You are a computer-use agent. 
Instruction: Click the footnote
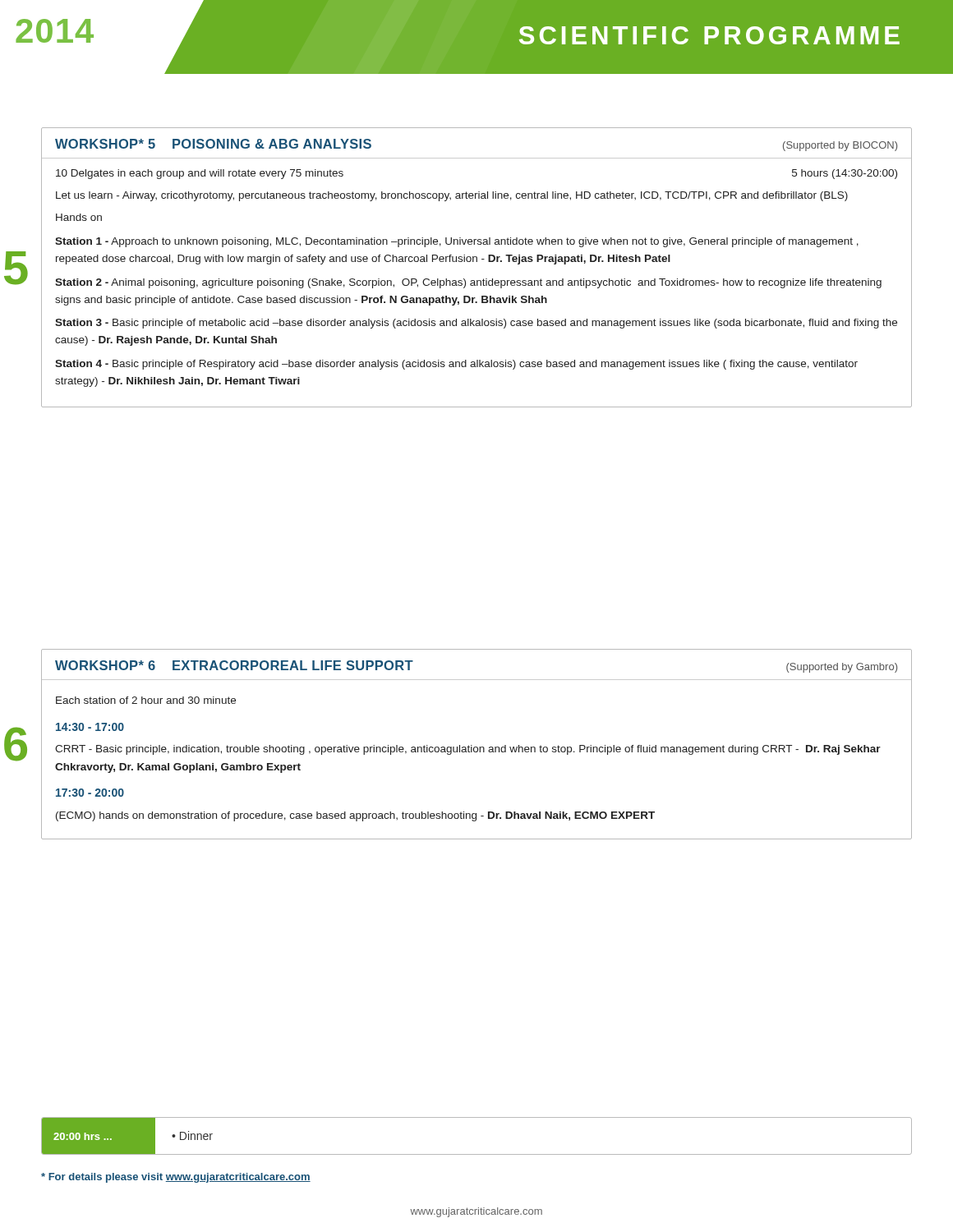pyautogui.click(x=176, y=1177)
